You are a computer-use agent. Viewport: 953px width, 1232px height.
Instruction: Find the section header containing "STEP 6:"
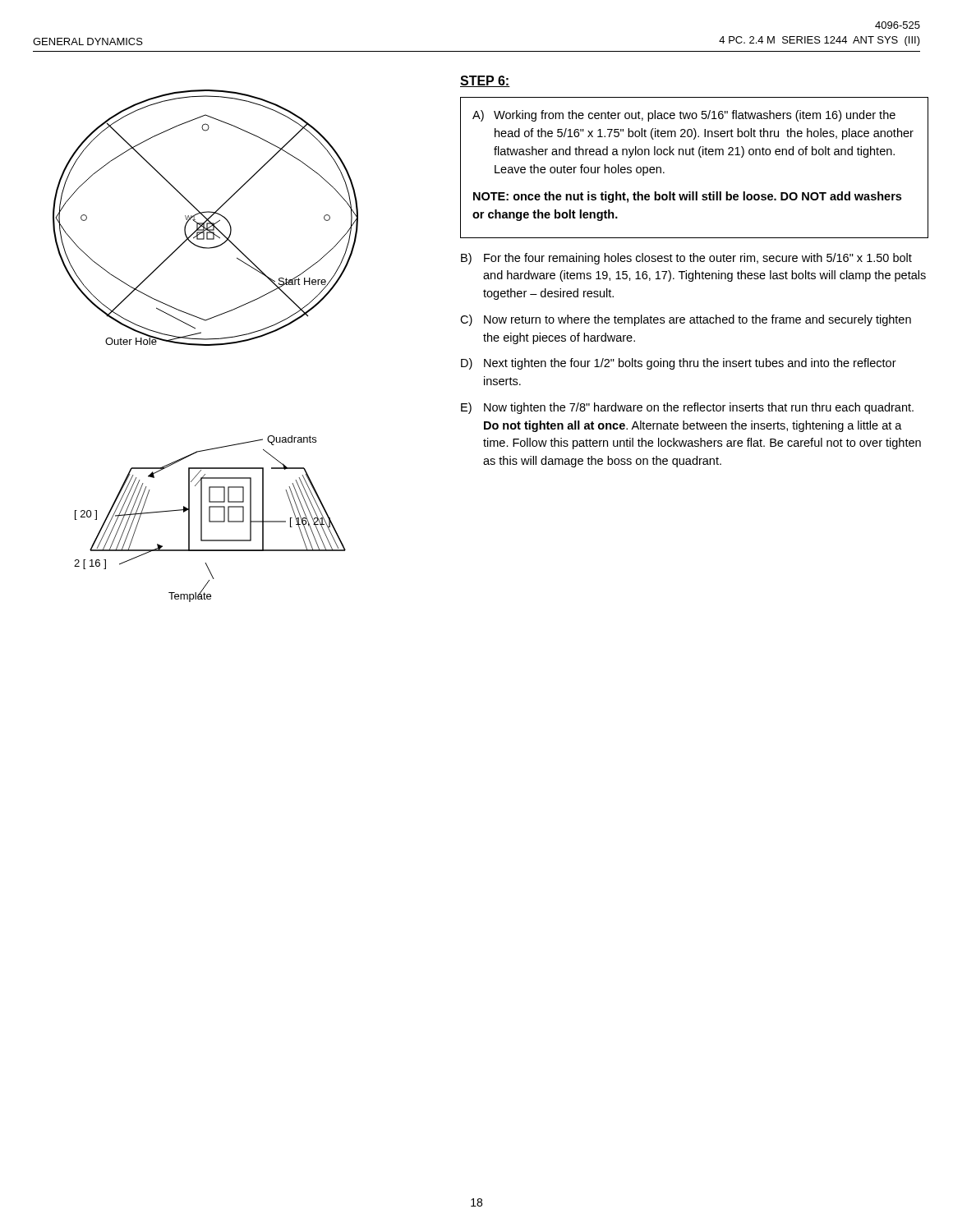485,81
